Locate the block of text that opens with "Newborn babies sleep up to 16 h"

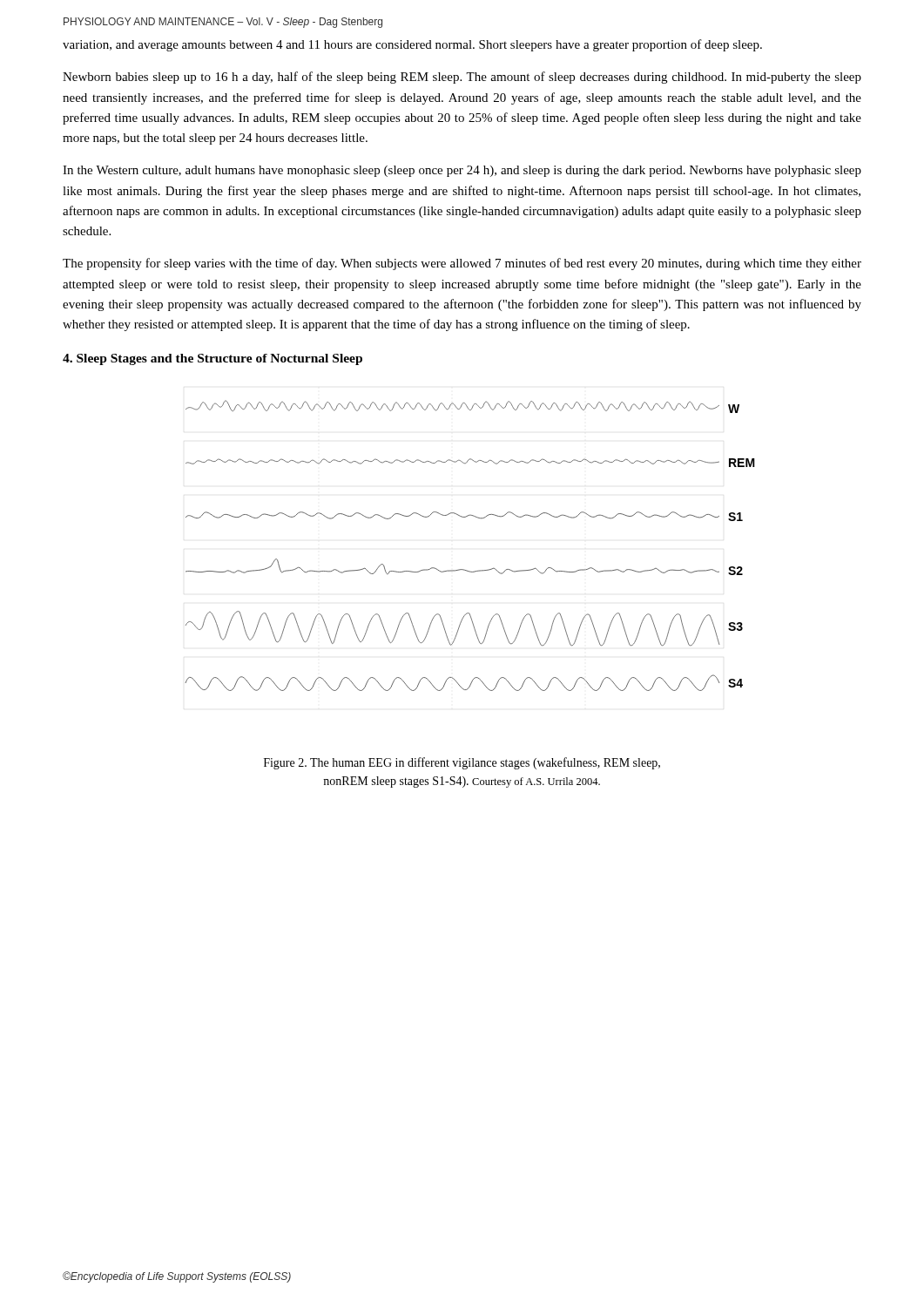462,108
